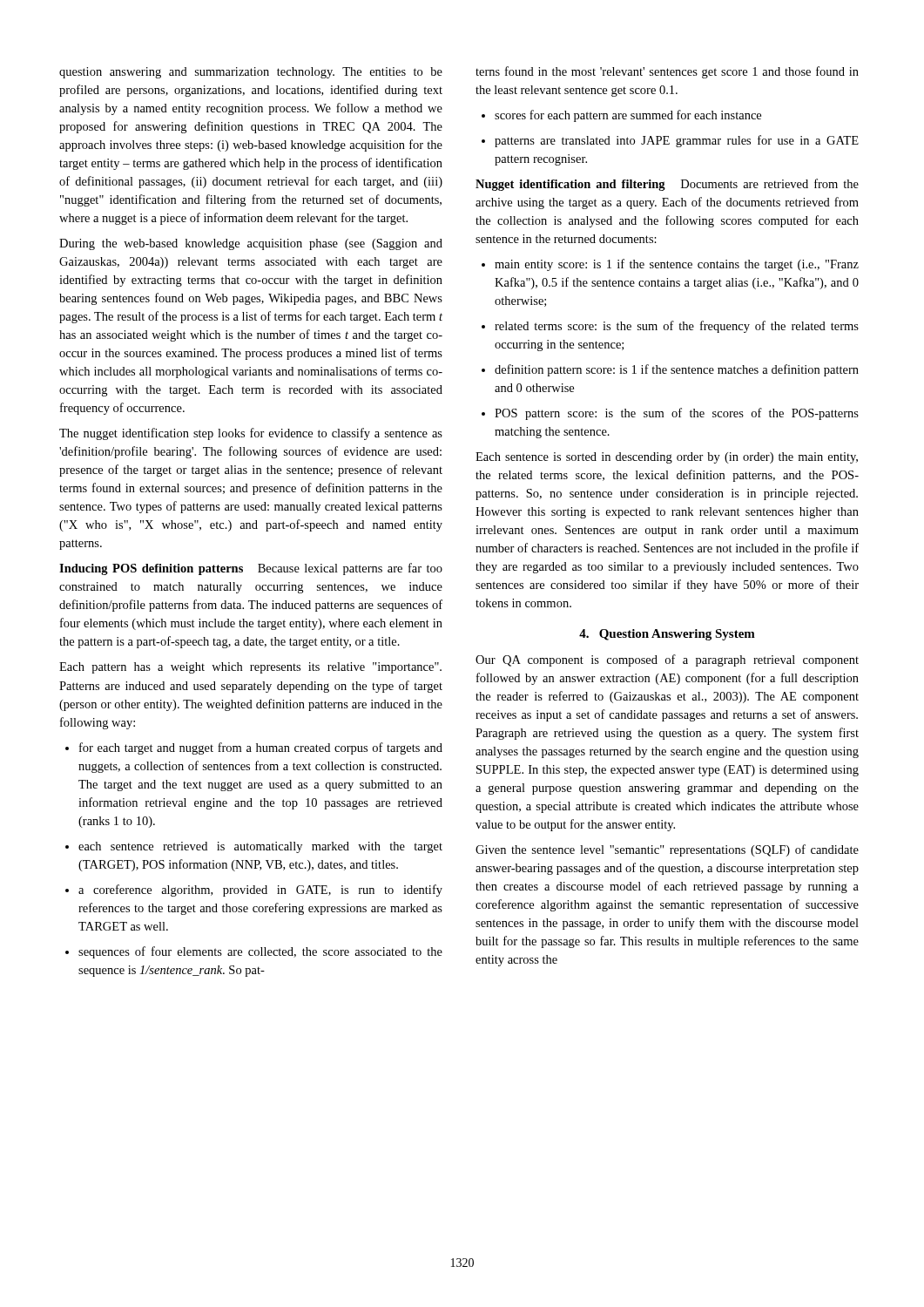The width and height of the screenshot is (924, 1307).
Task: Select the text block with the text "Each pattern has a weight"
Action: tap(251, 695)
